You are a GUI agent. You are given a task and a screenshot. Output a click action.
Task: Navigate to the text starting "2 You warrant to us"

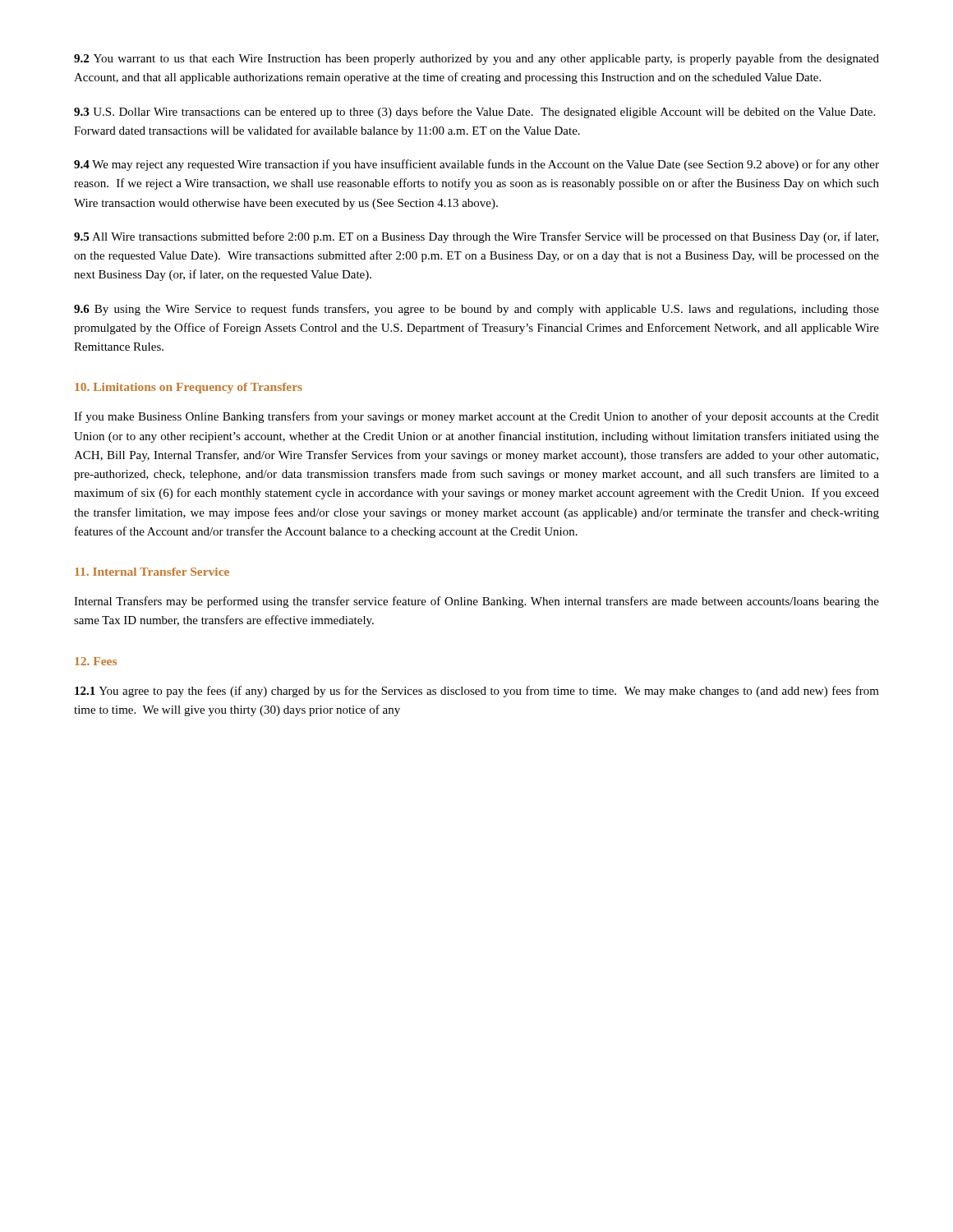click(476, 68)
